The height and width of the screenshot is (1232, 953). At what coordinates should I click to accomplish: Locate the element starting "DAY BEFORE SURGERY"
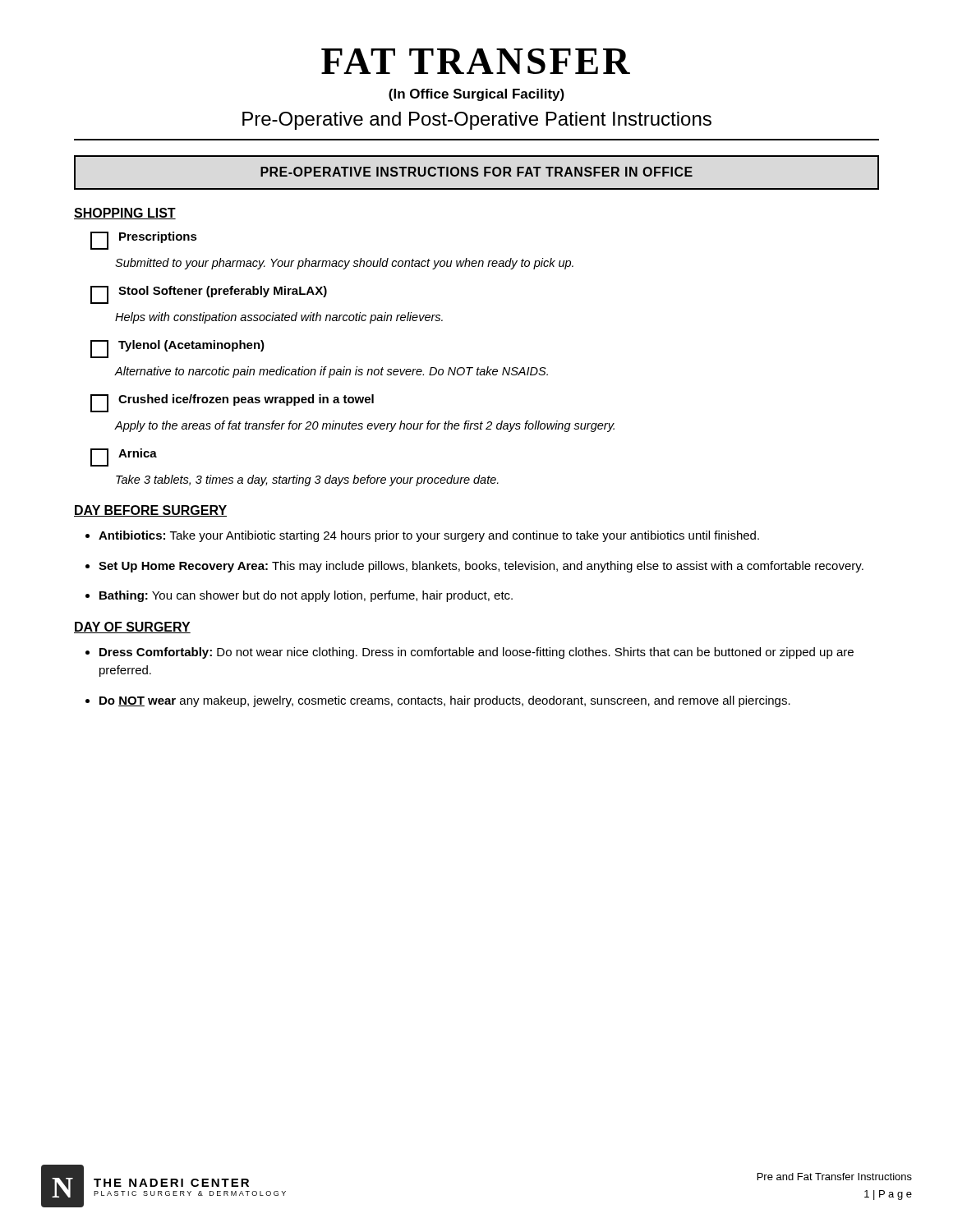pos(150,511)
